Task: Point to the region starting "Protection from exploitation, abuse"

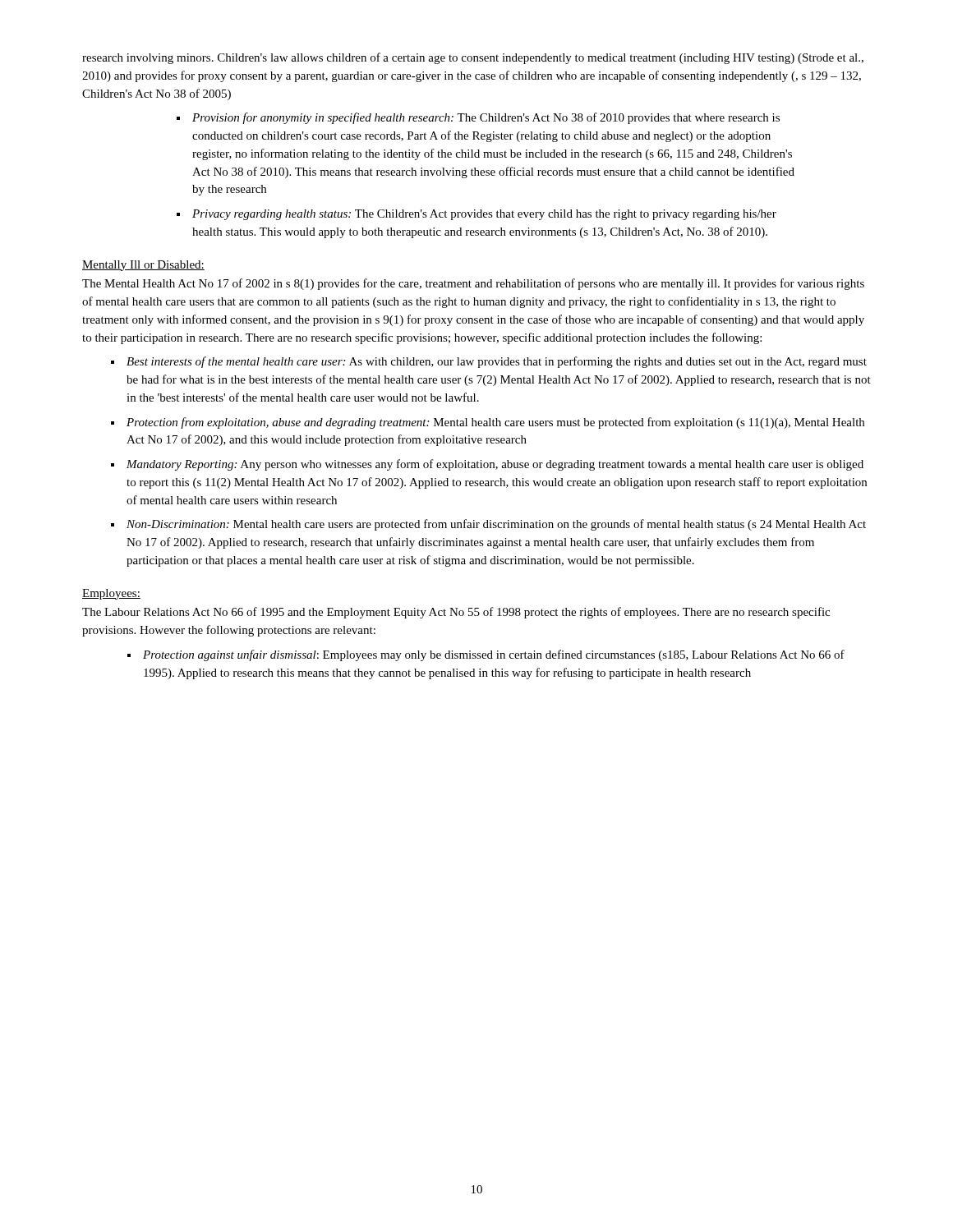Action: (x=496, y=431)
